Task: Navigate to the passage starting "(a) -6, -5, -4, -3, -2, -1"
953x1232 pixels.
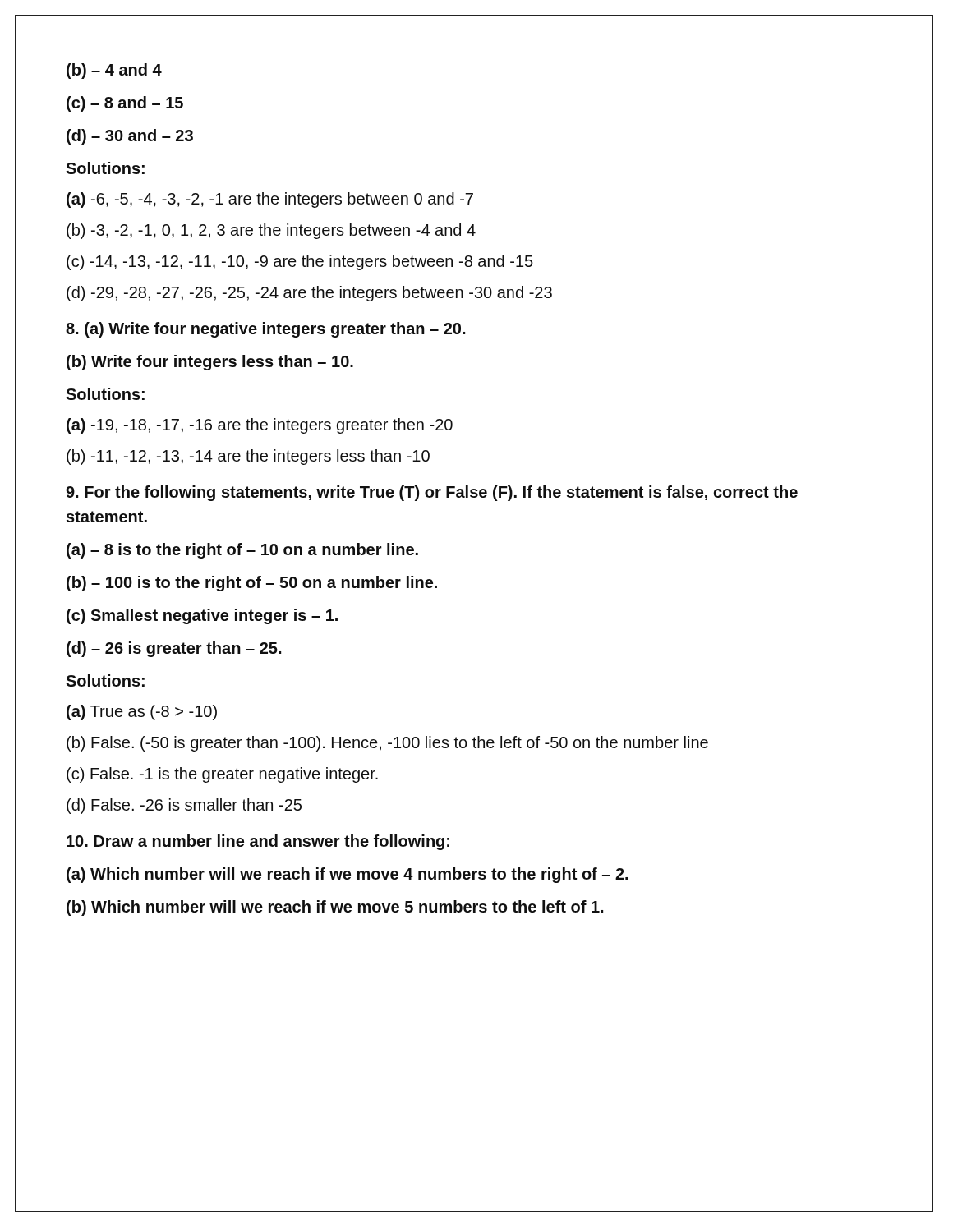Action: 270,199
